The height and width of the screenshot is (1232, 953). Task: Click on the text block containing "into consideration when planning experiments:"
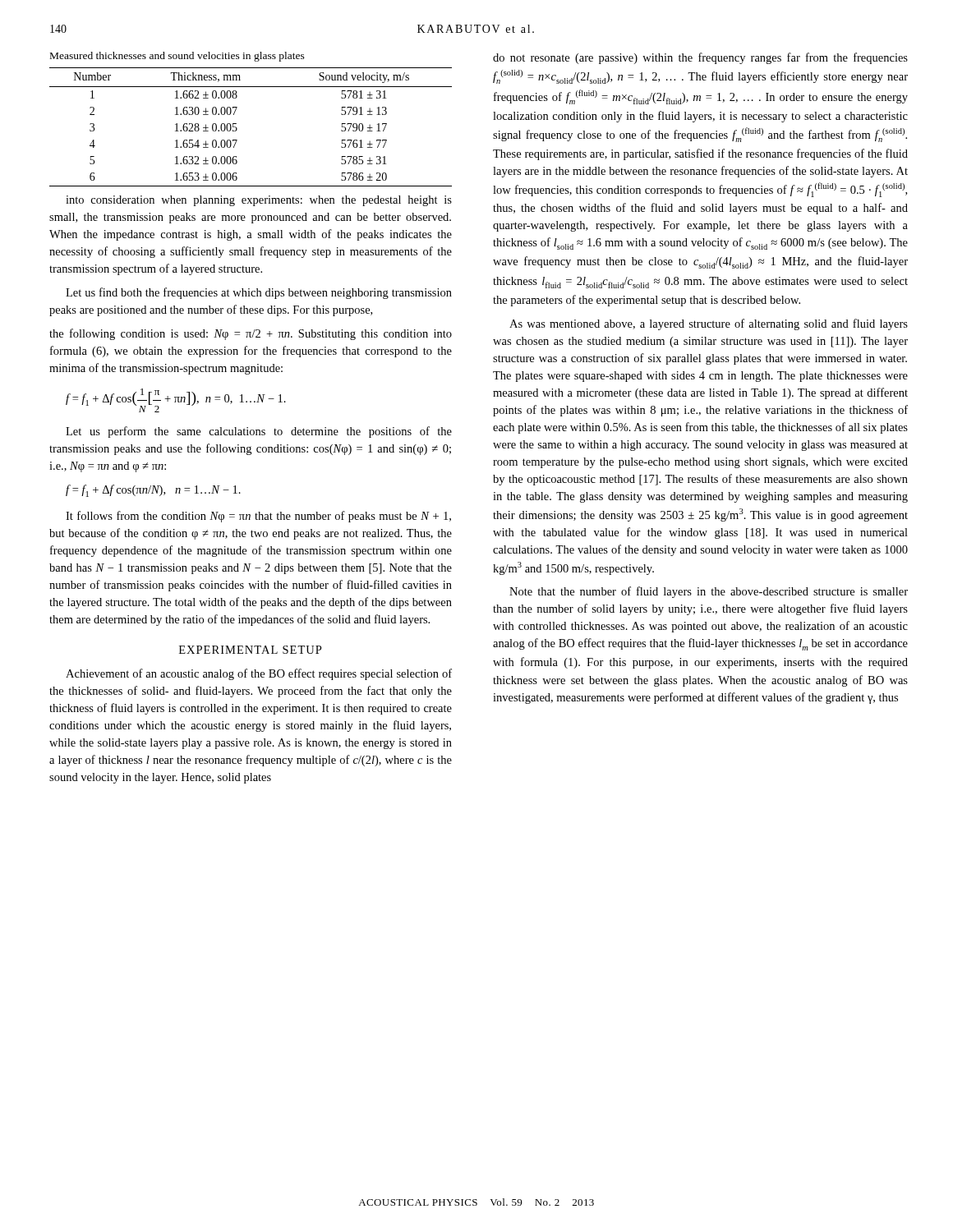[251, 235]
